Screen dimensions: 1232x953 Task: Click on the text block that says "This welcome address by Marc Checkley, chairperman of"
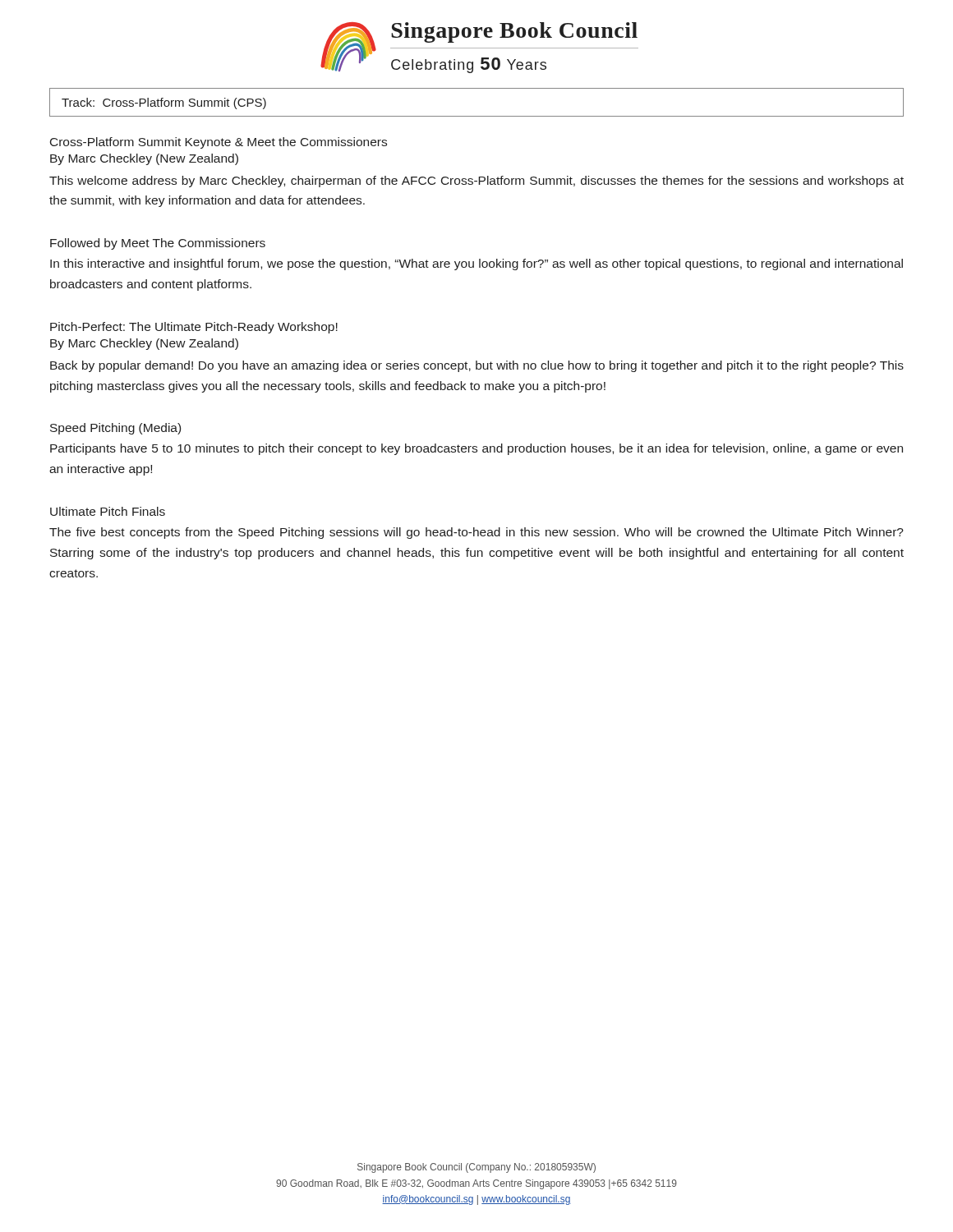pyautogui.click(x=476, y=190)
